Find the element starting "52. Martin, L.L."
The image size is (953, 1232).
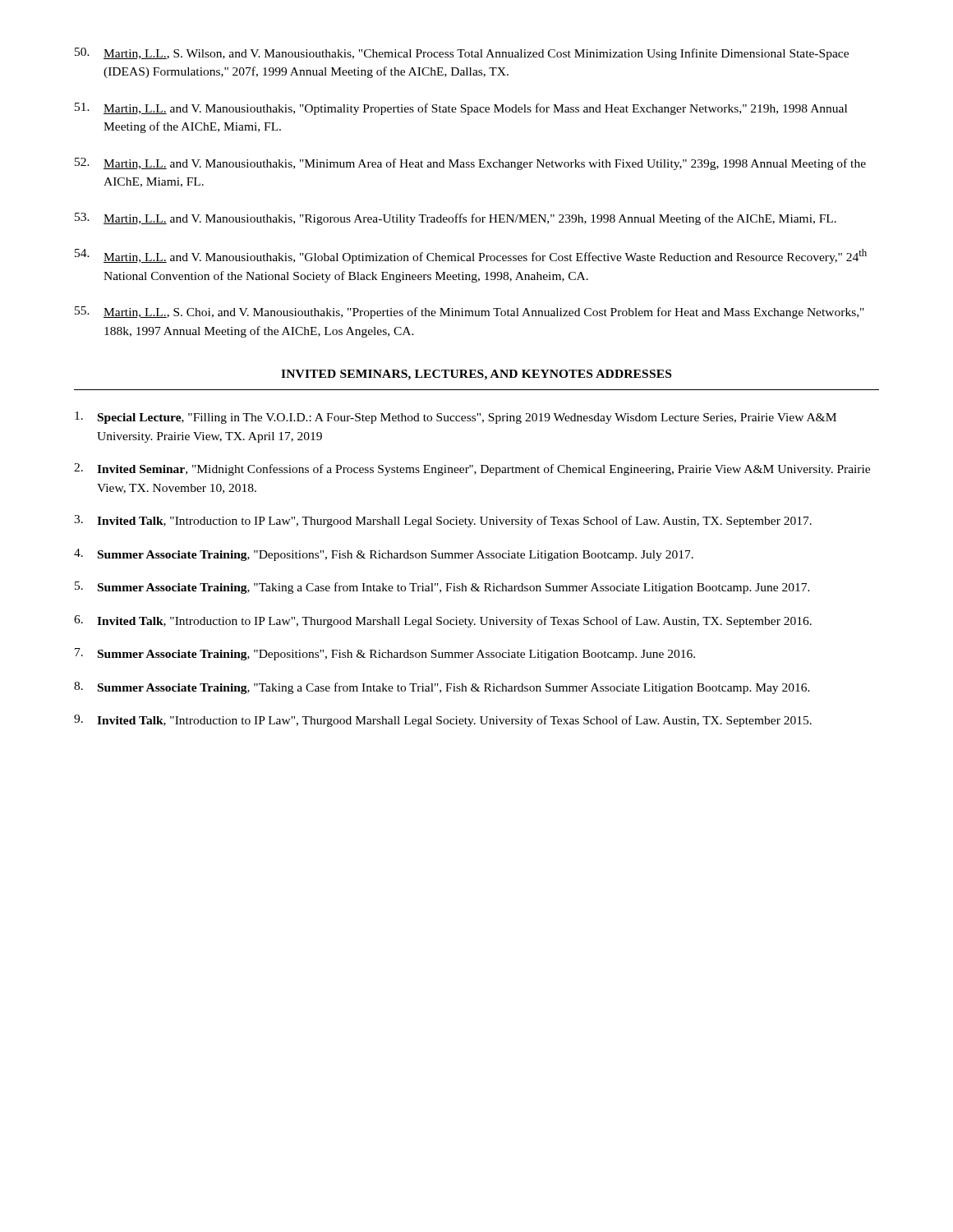(x=476, y=173)
